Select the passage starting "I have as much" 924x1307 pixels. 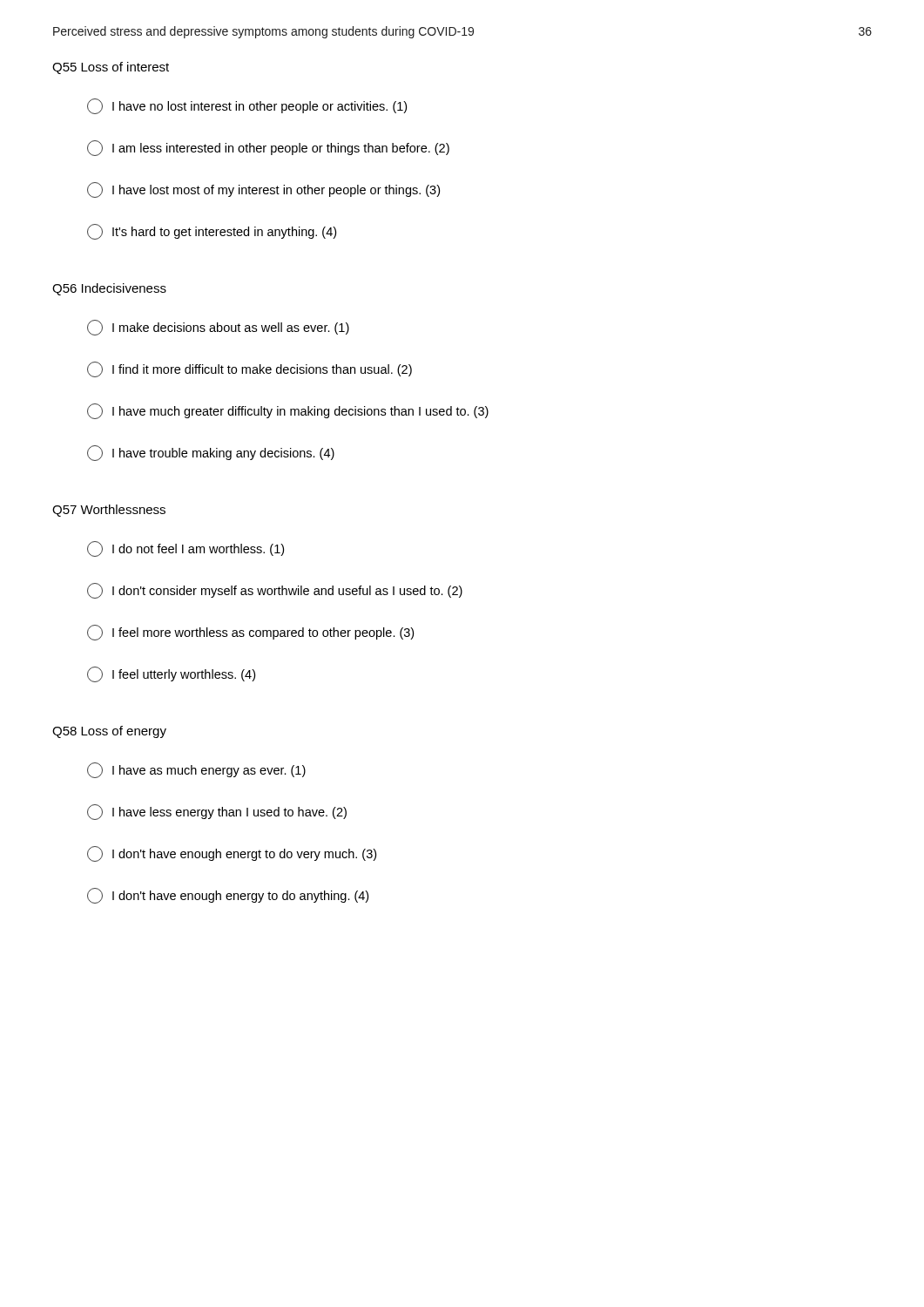pos(197,770)
